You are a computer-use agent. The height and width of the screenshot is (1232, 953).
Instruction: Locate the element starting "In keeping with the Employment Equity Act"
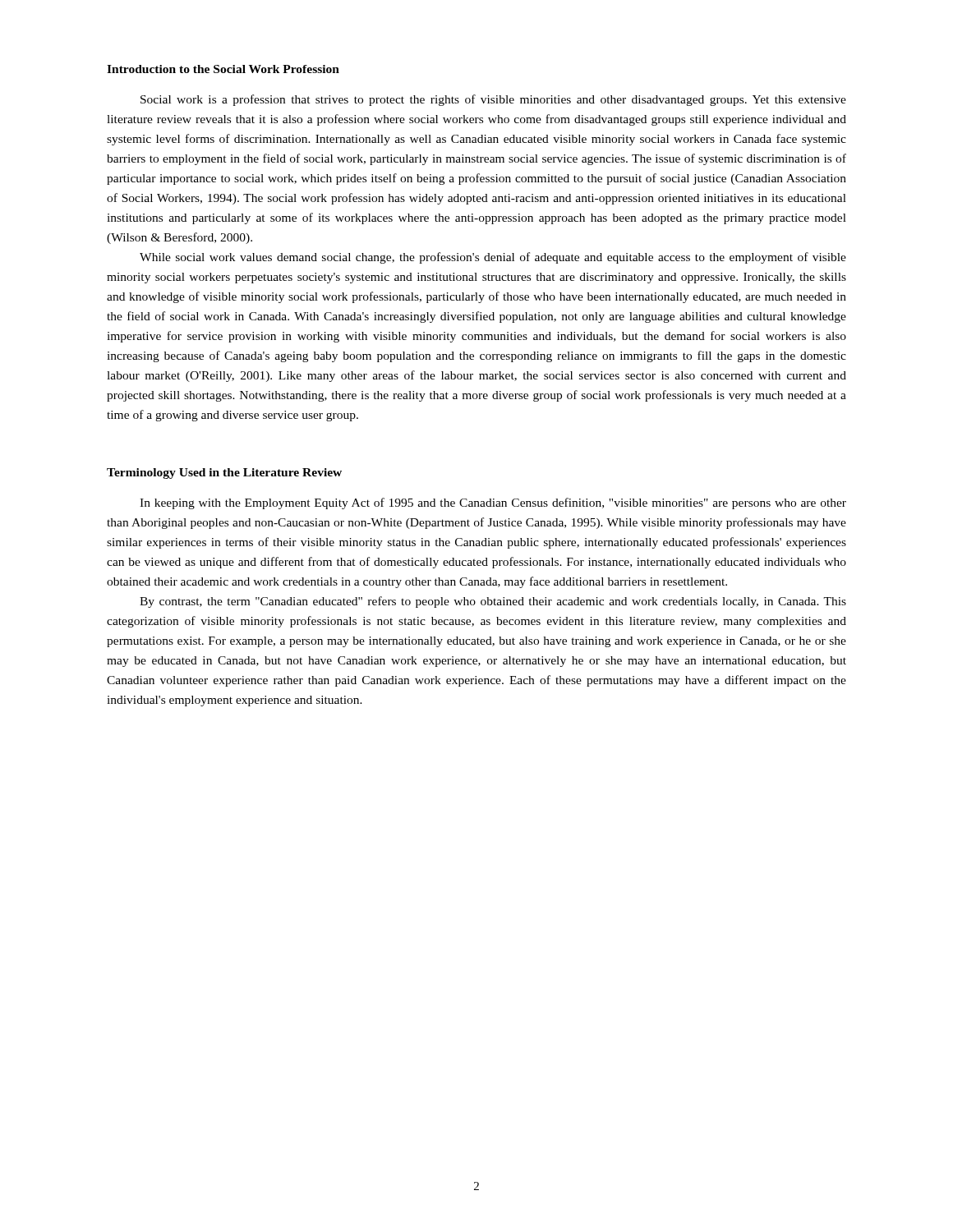click(x=476, y=602)
